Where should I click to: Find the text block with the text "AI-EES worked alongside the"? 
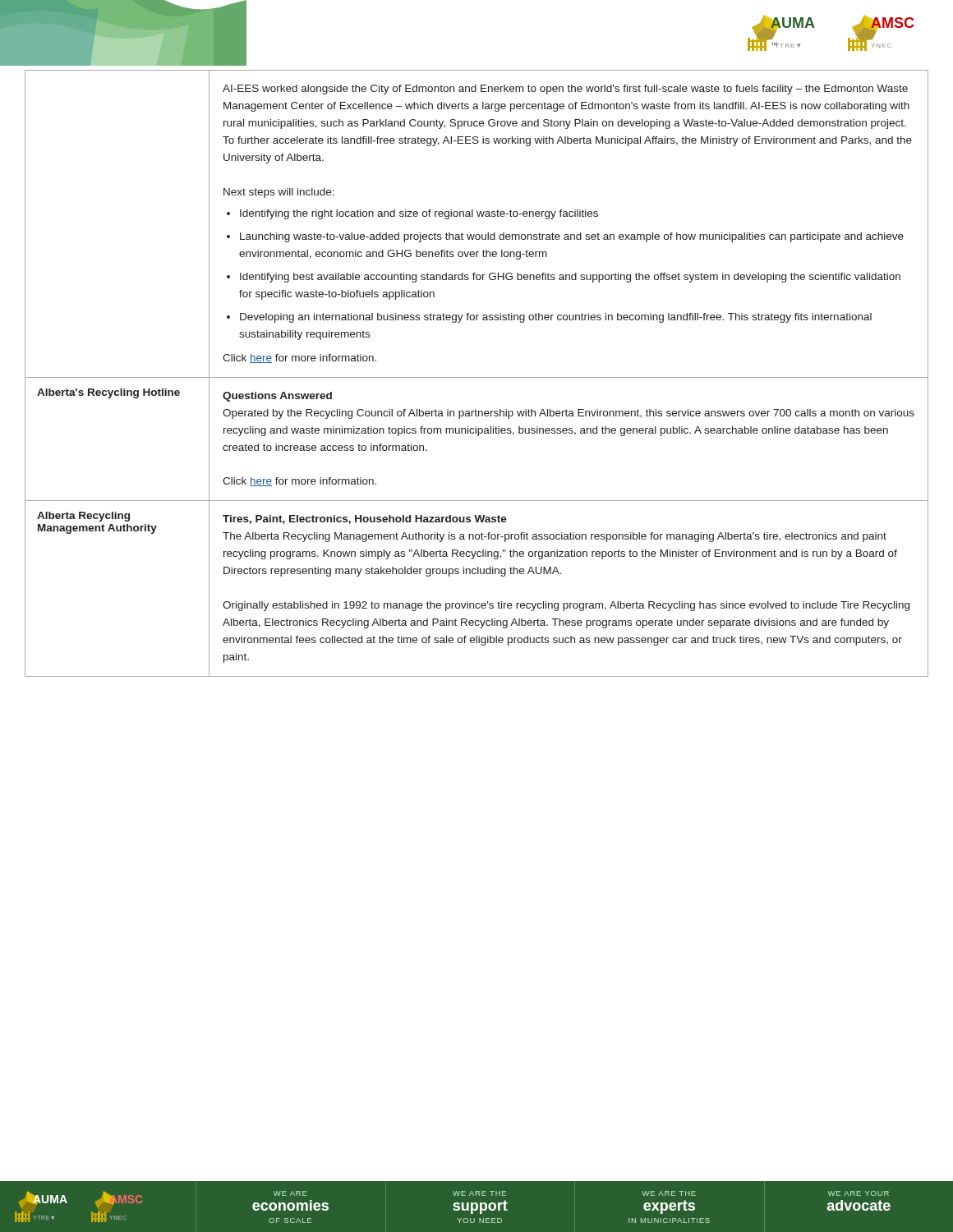[x=567, y=123]
